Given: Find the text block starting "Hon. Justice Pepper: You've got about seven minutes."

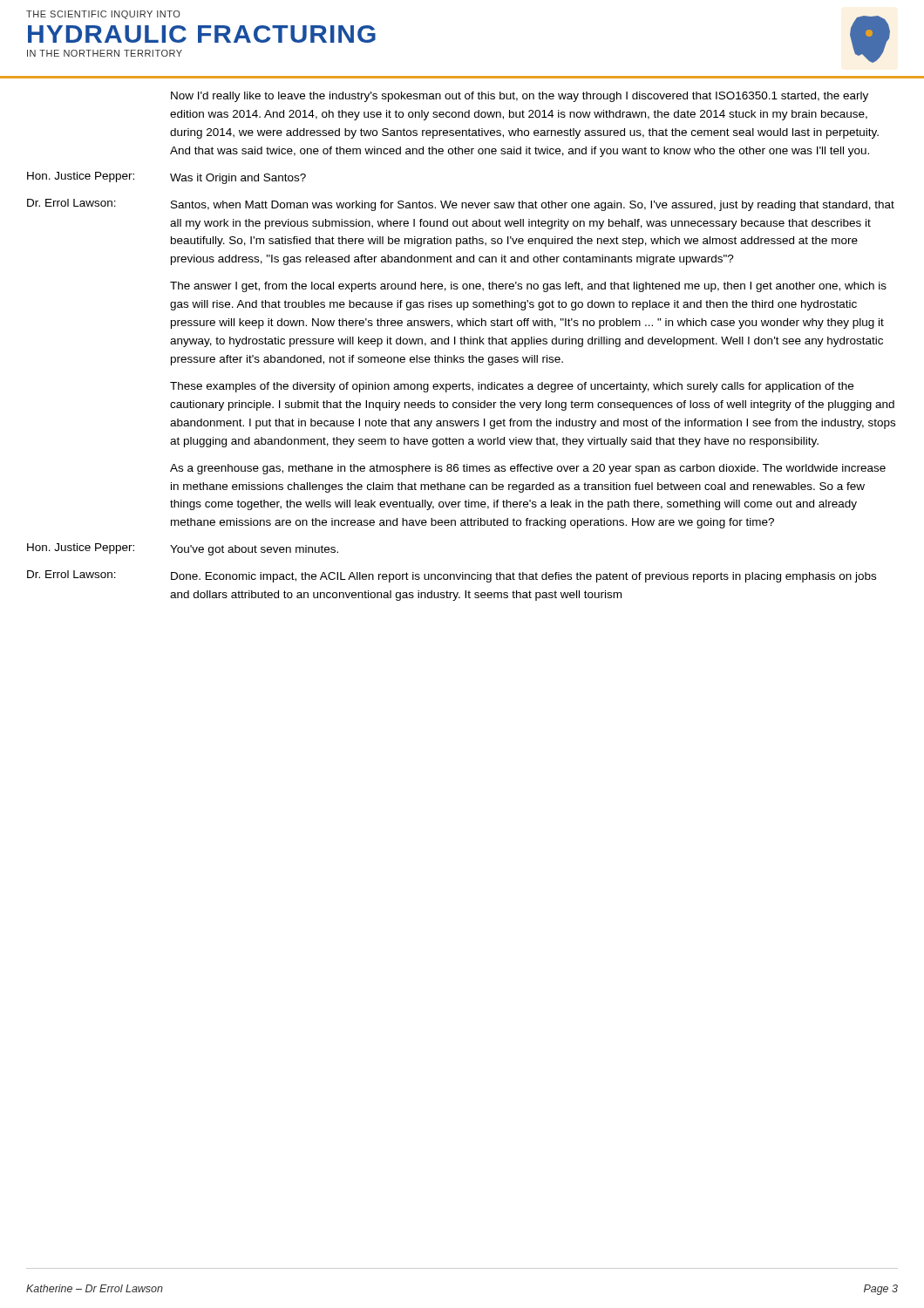Looking at the screenshot, I should (183, 549).
